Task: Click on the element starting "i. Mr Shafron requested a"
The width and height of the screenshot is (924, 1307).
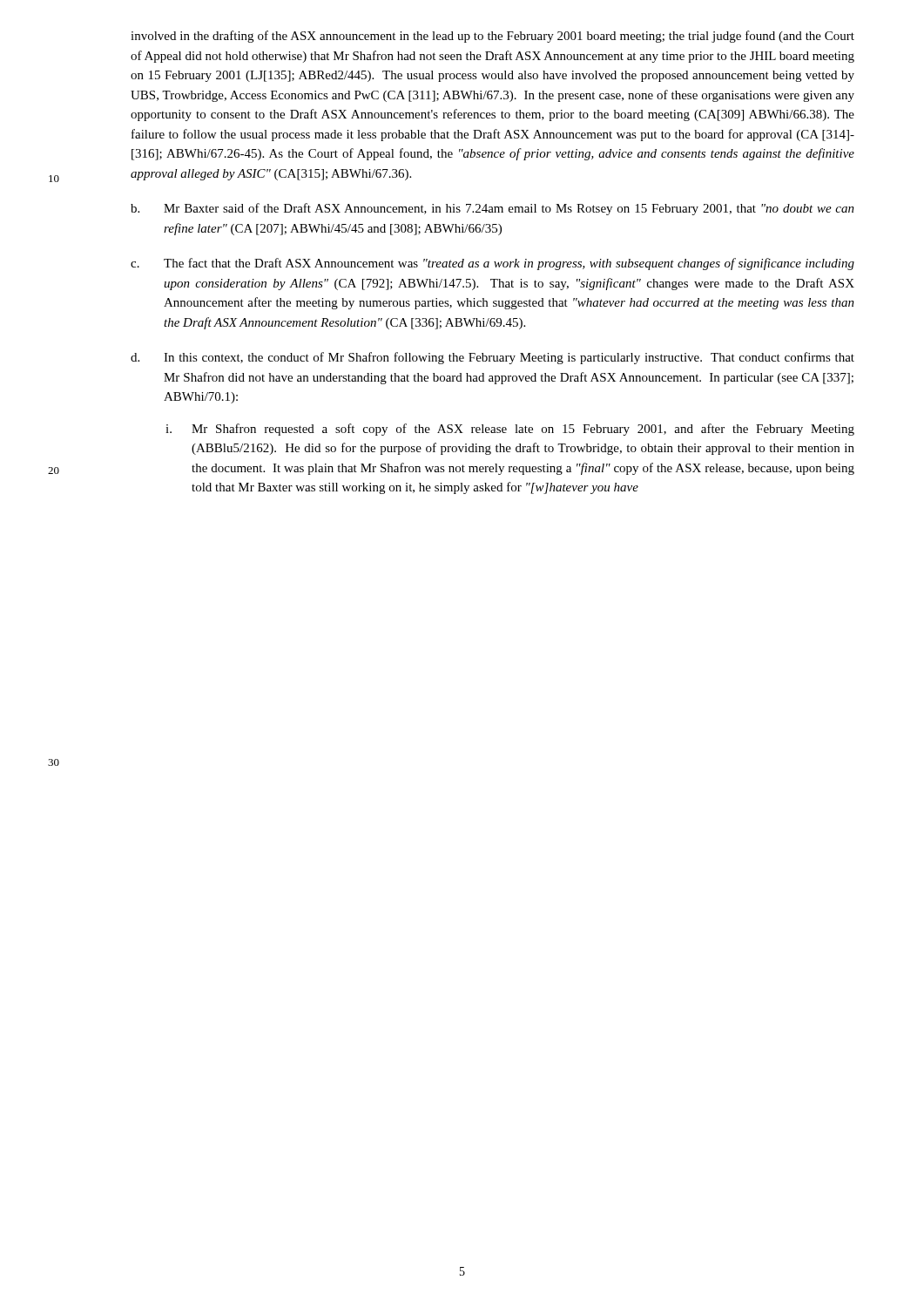Action: pos(510,458)
